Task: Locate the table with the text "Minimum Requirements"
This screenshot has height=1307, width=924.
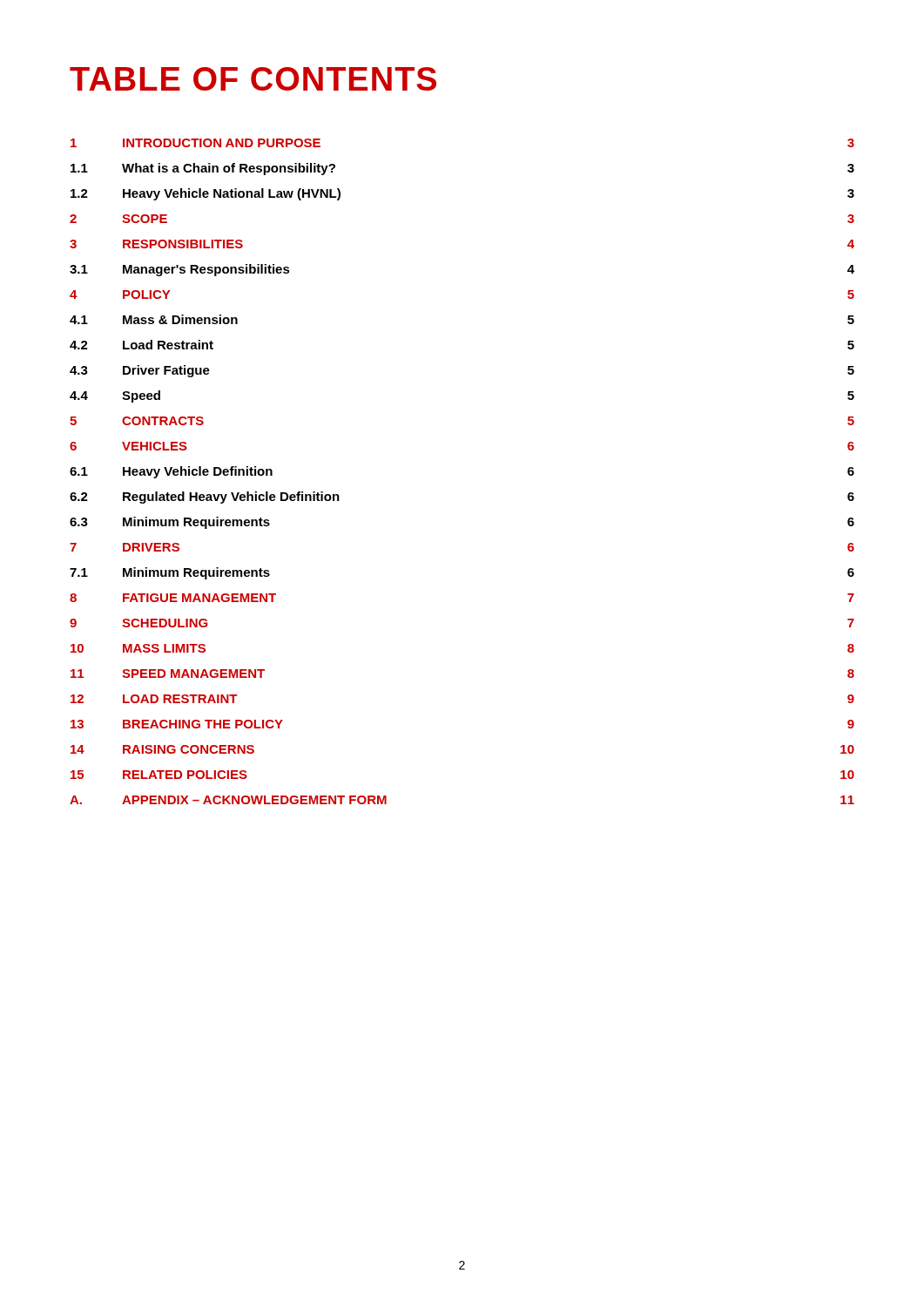Action: pyautogui.click(x=462, y=471)
